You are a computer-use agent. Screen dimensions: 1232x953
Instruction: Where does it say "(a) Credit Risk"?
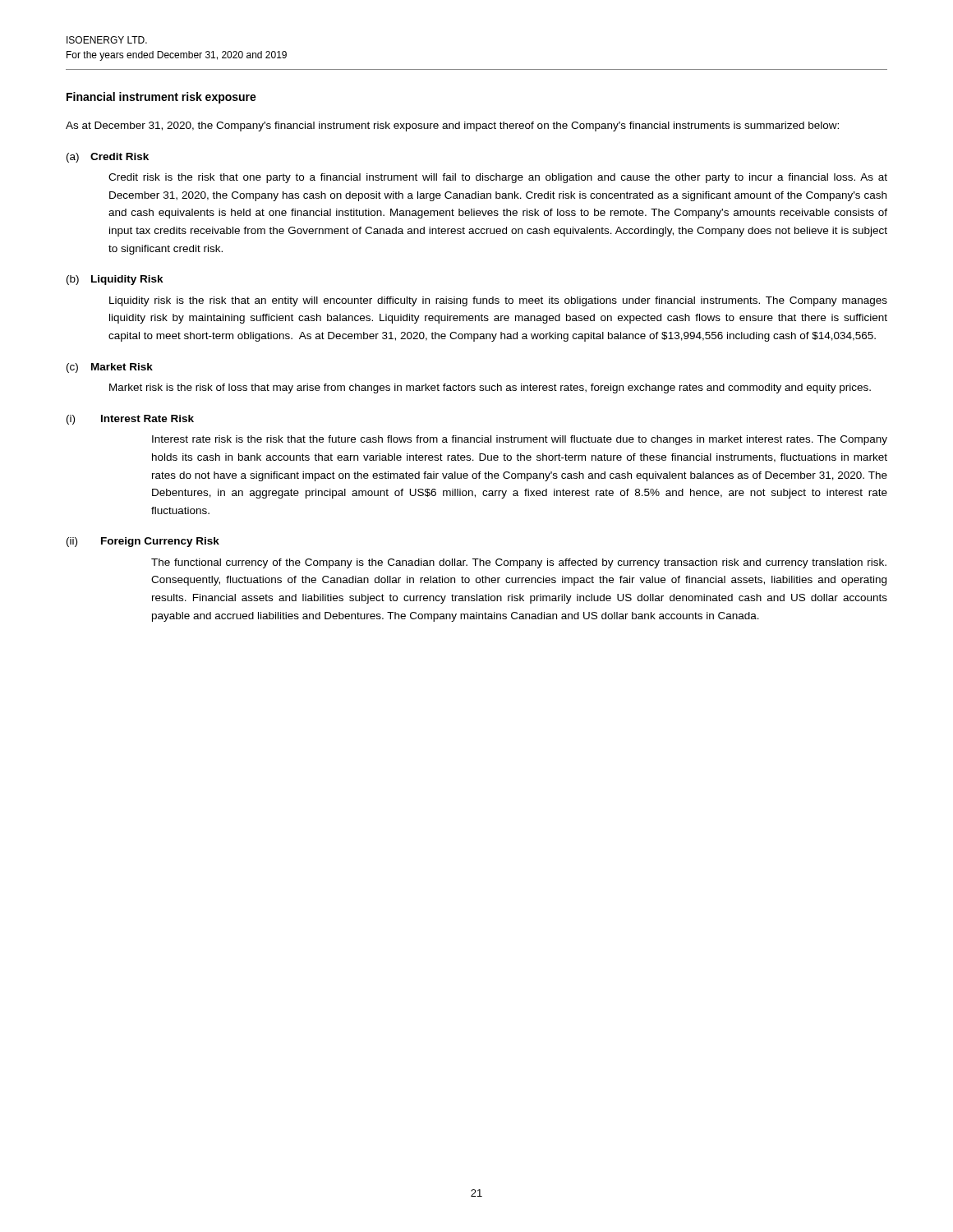point(107,156)
